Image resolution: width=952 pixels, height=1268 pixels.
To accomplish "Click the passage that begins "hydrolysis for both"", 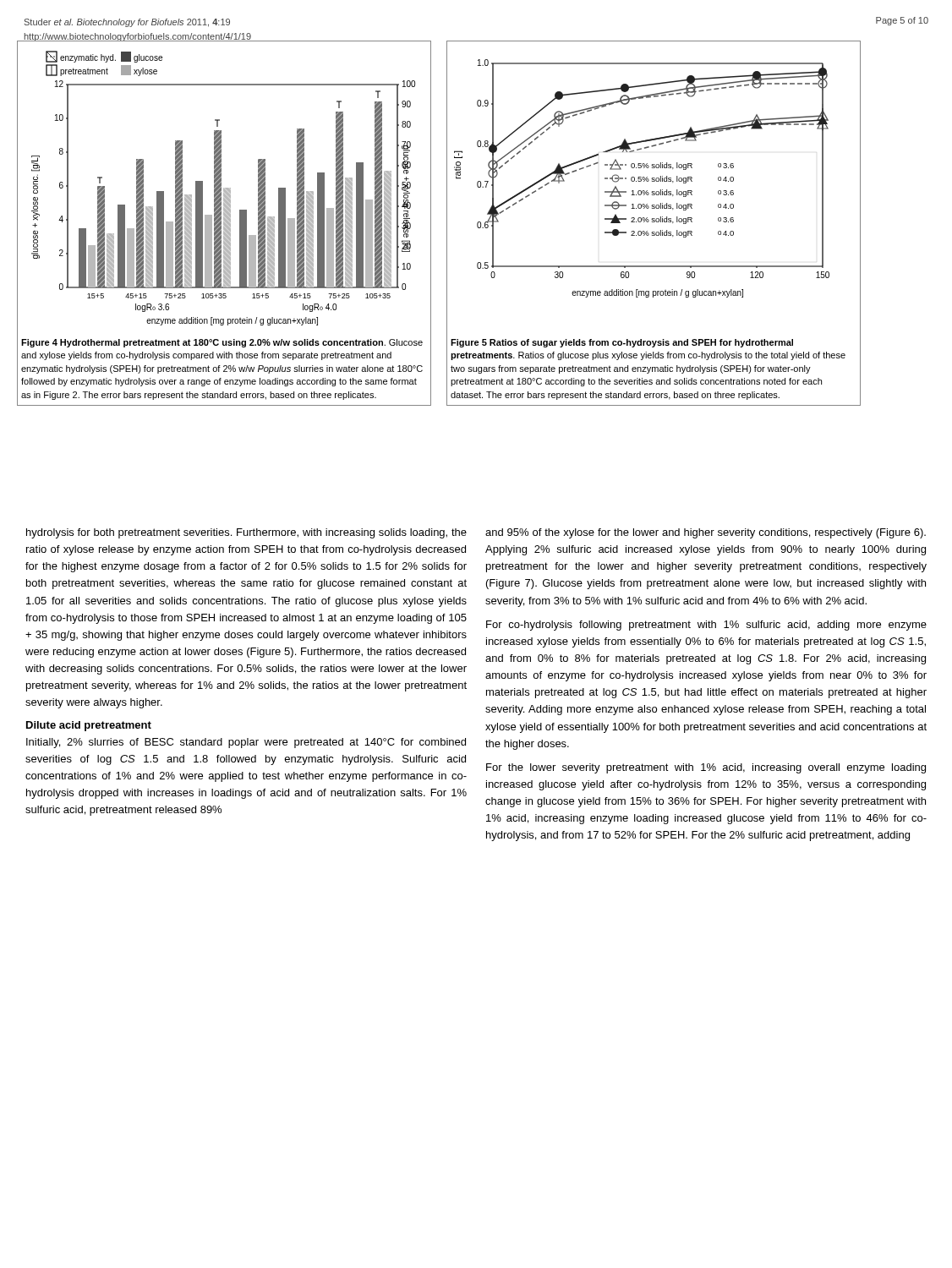I will (x=246, y=618).
